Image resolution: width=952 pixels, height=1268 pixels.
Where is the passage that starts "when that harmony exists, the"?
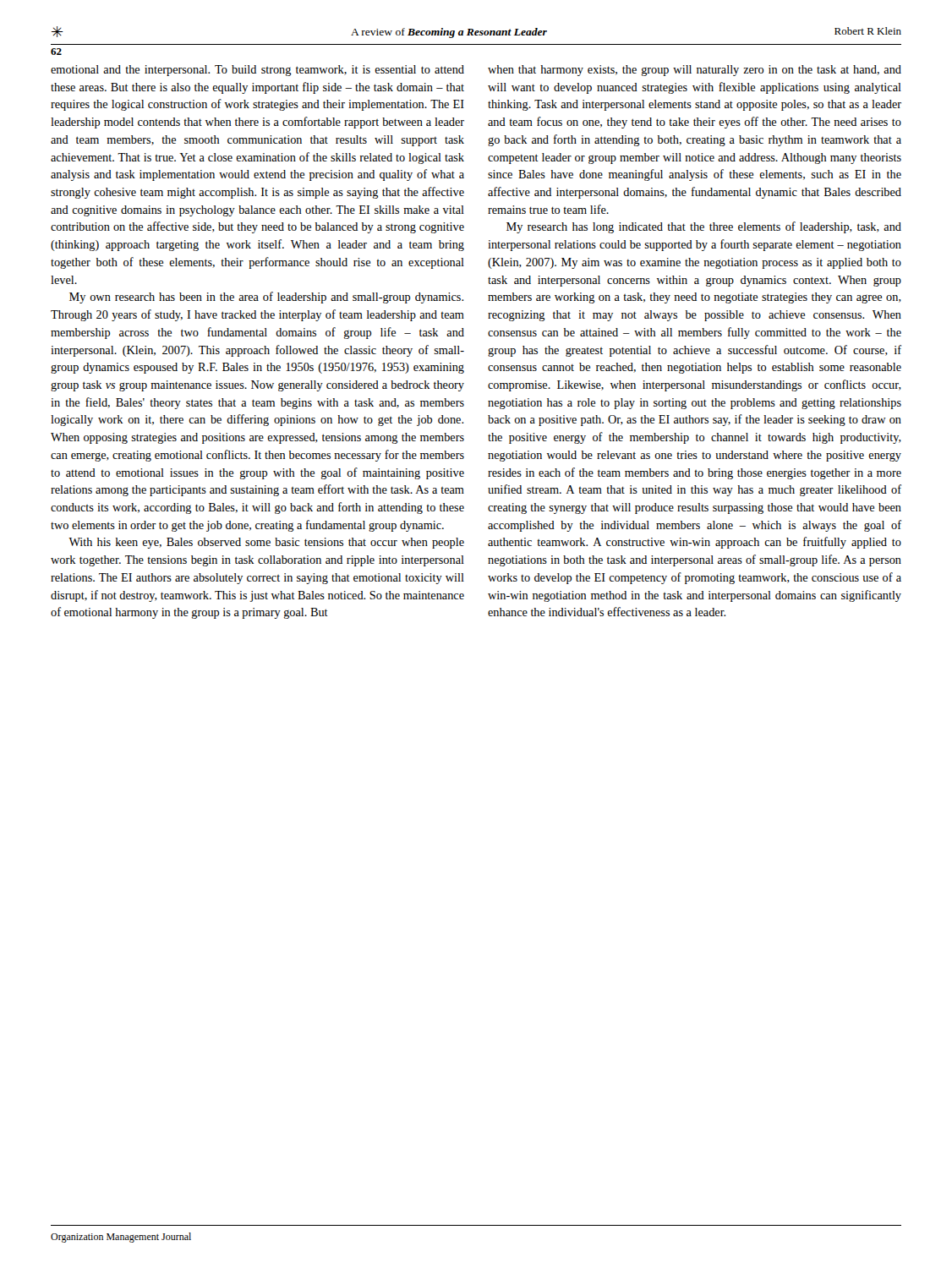[x=695, y=341]
